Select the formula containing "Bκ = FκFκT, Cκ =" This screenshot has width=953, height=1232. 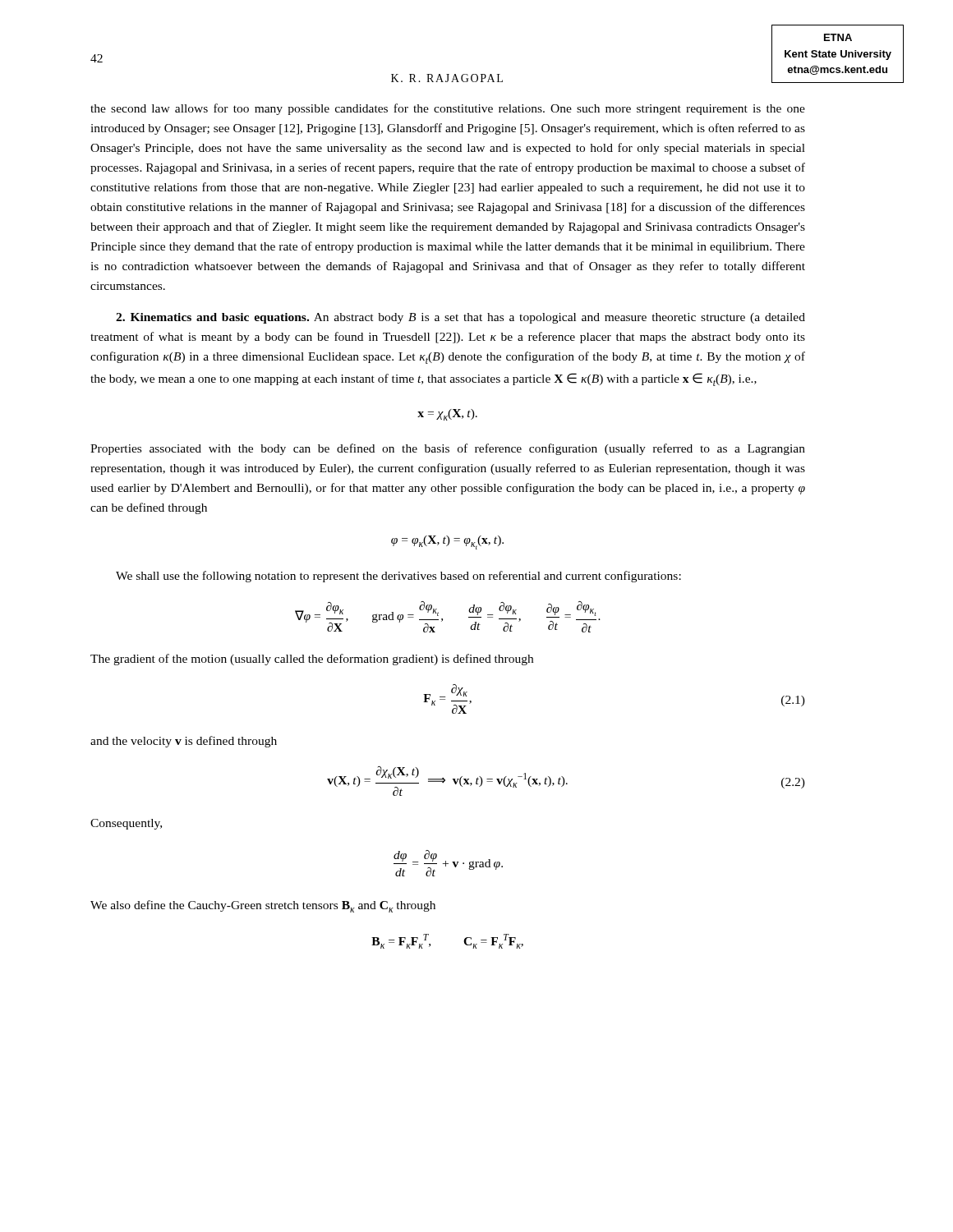click(414, 942)
